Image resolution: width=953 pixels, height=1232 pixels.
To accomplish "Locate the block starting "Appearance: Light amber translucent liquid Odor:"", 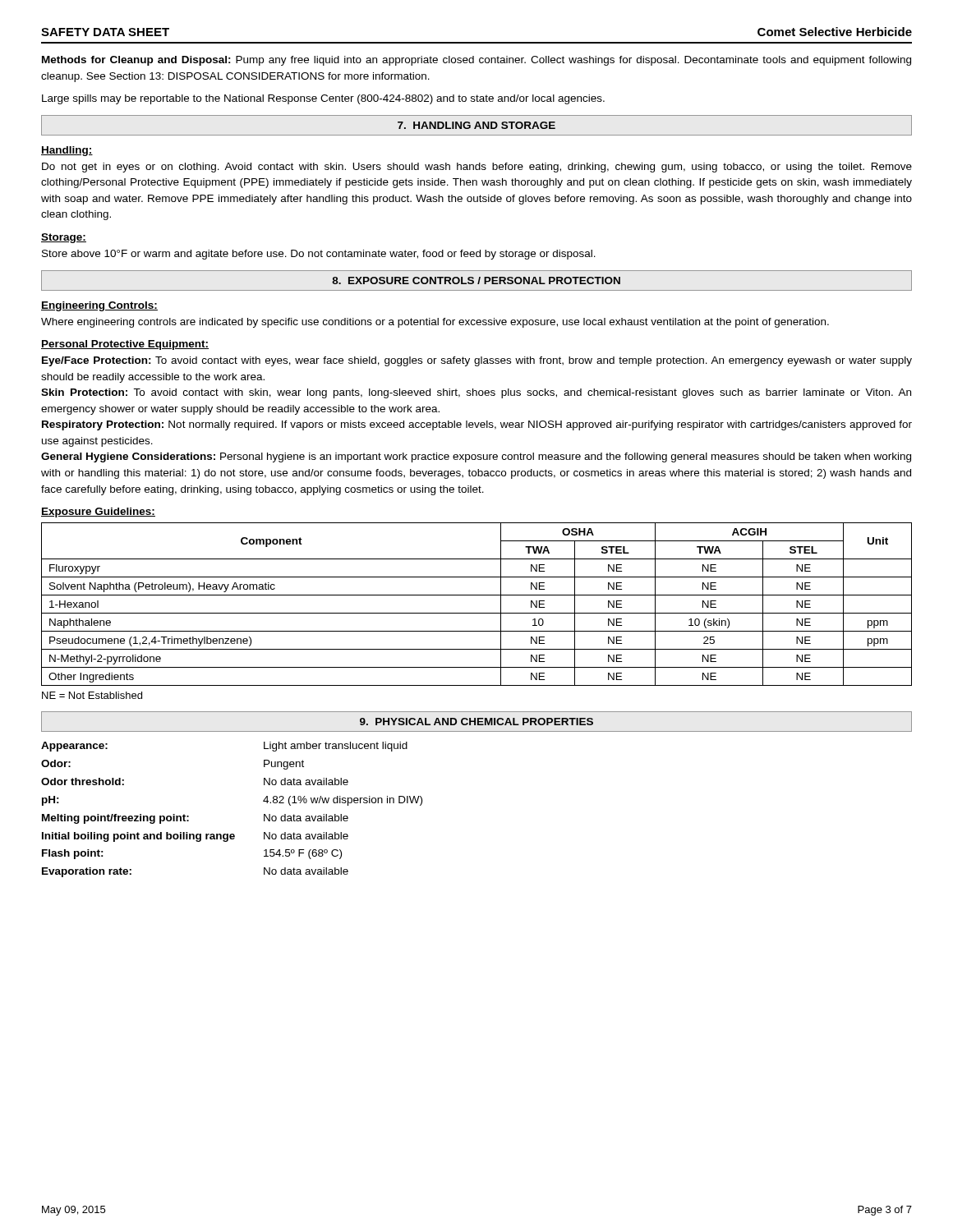I will click(x=259, y=810).
